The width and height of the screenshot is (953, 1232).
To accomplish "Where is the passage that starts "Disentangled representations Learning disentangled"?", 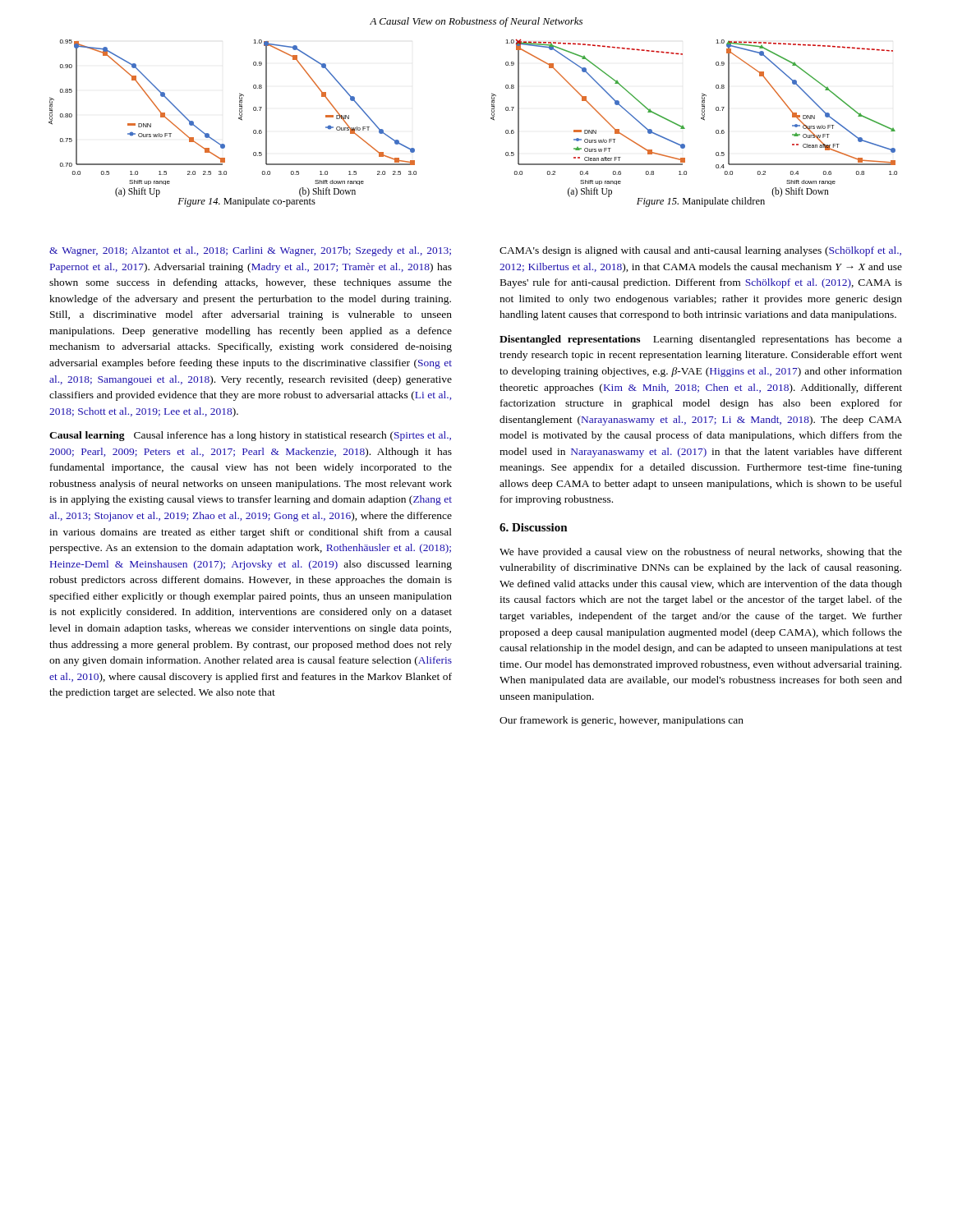I will click(701, 419).
